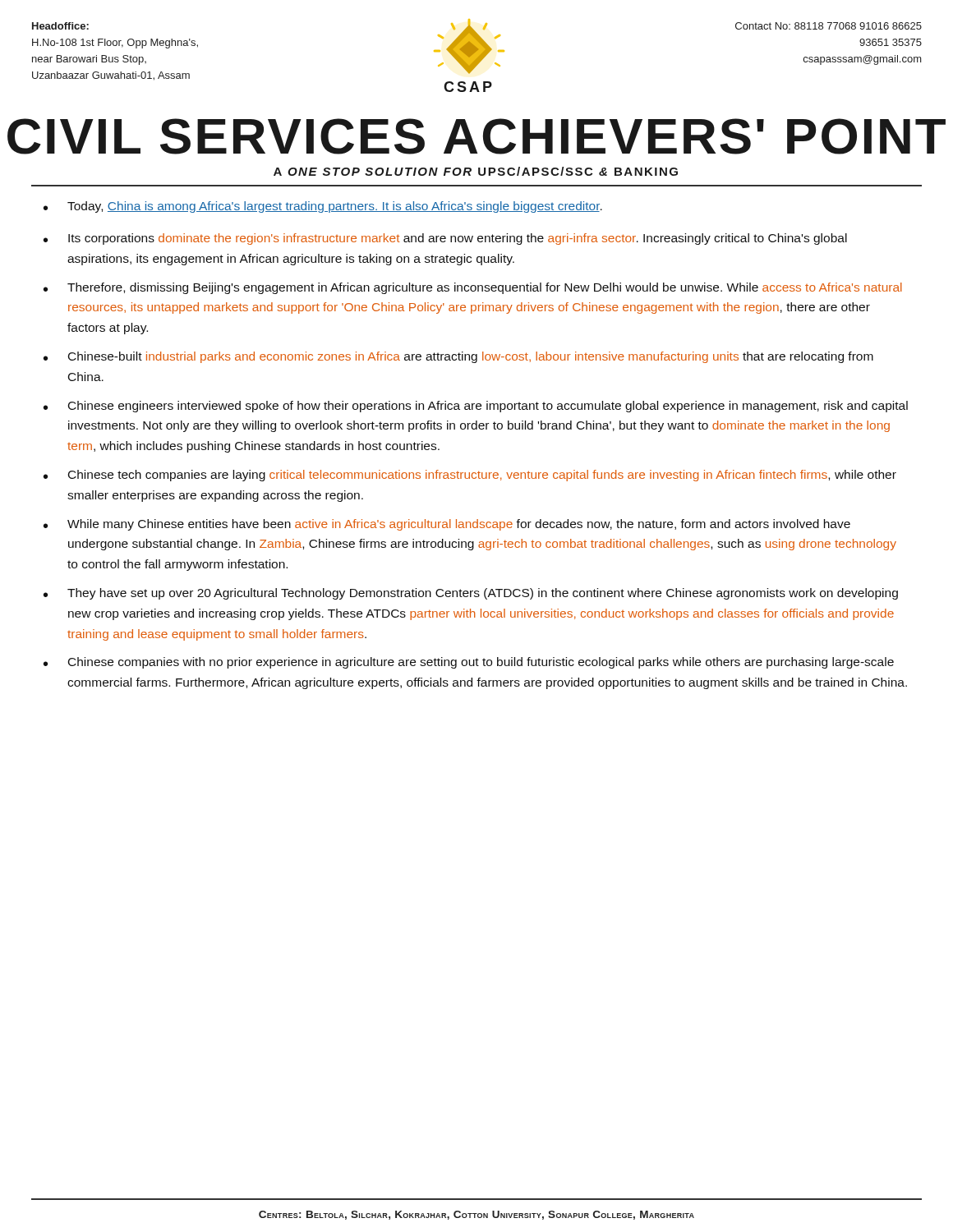Image resolution: width=953 pixels, height=1232 pixels.
Task: Locate the text block starting "• They have set up over"
Action: pyautogui.click(x=476, y=614)
